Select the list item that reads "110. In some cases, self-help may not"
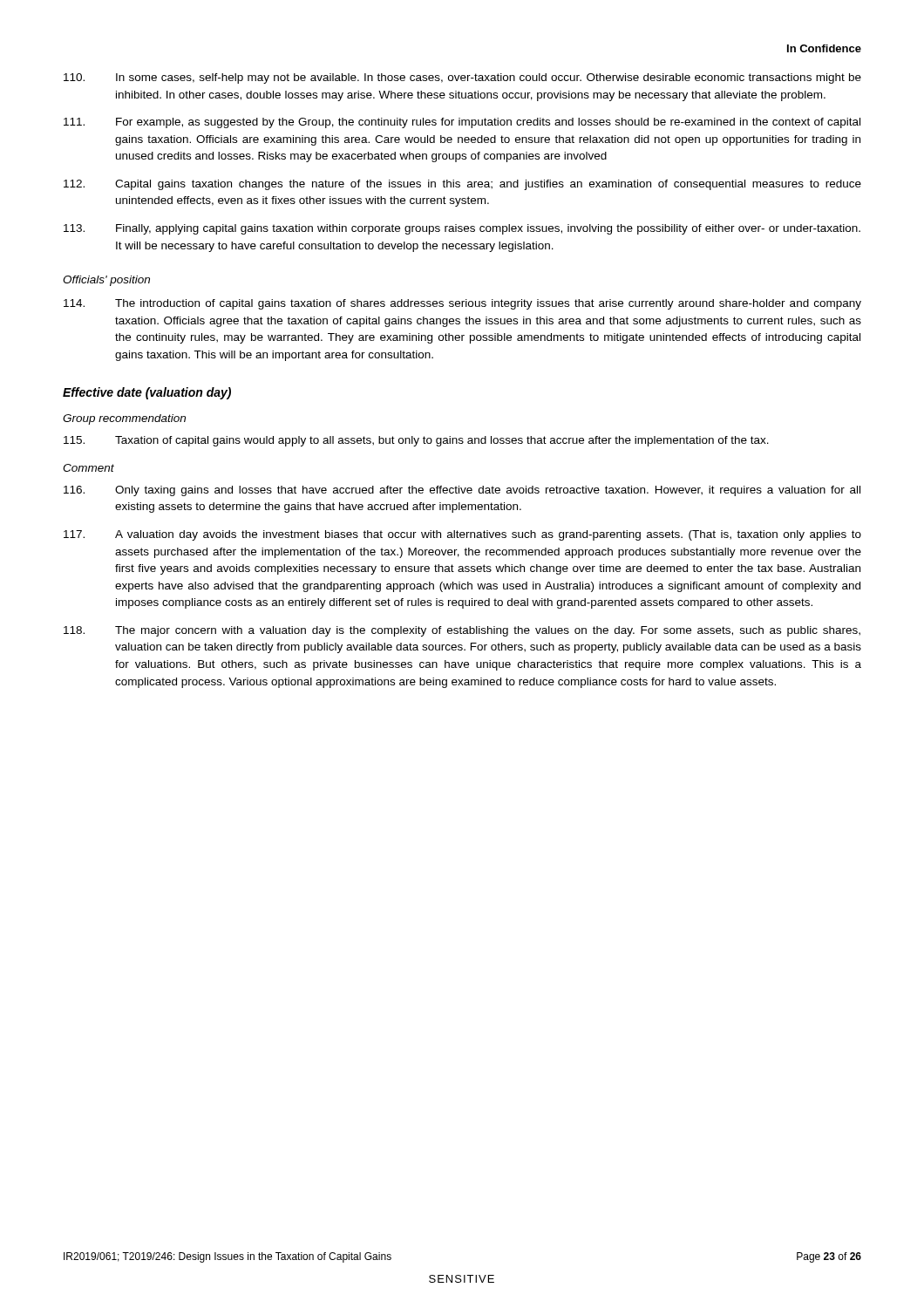The height and width of the screenshot is (1308, 924). [462, 86]
